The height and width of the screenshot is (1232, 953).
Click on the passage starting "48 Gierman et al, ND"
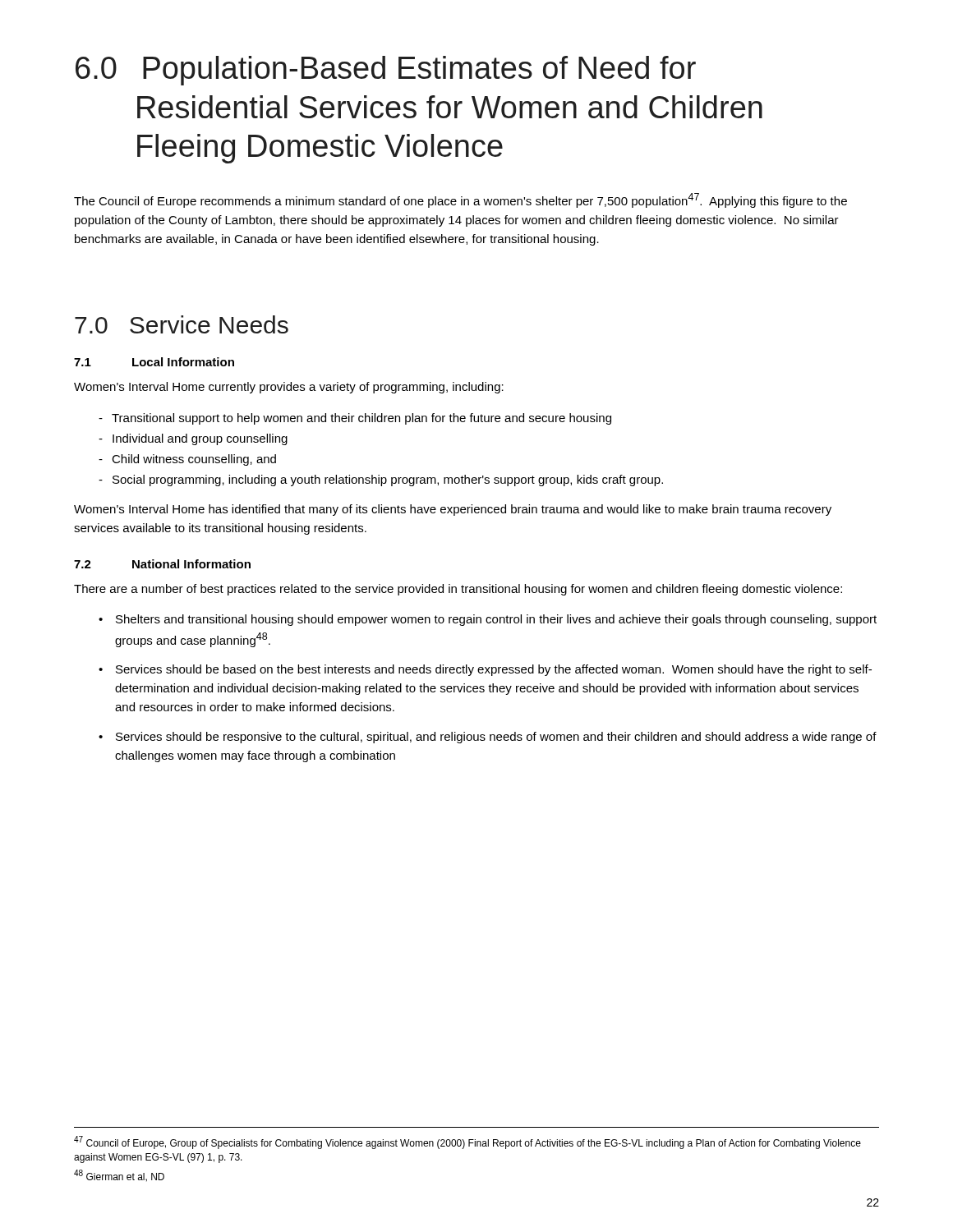pos(119,1175)
